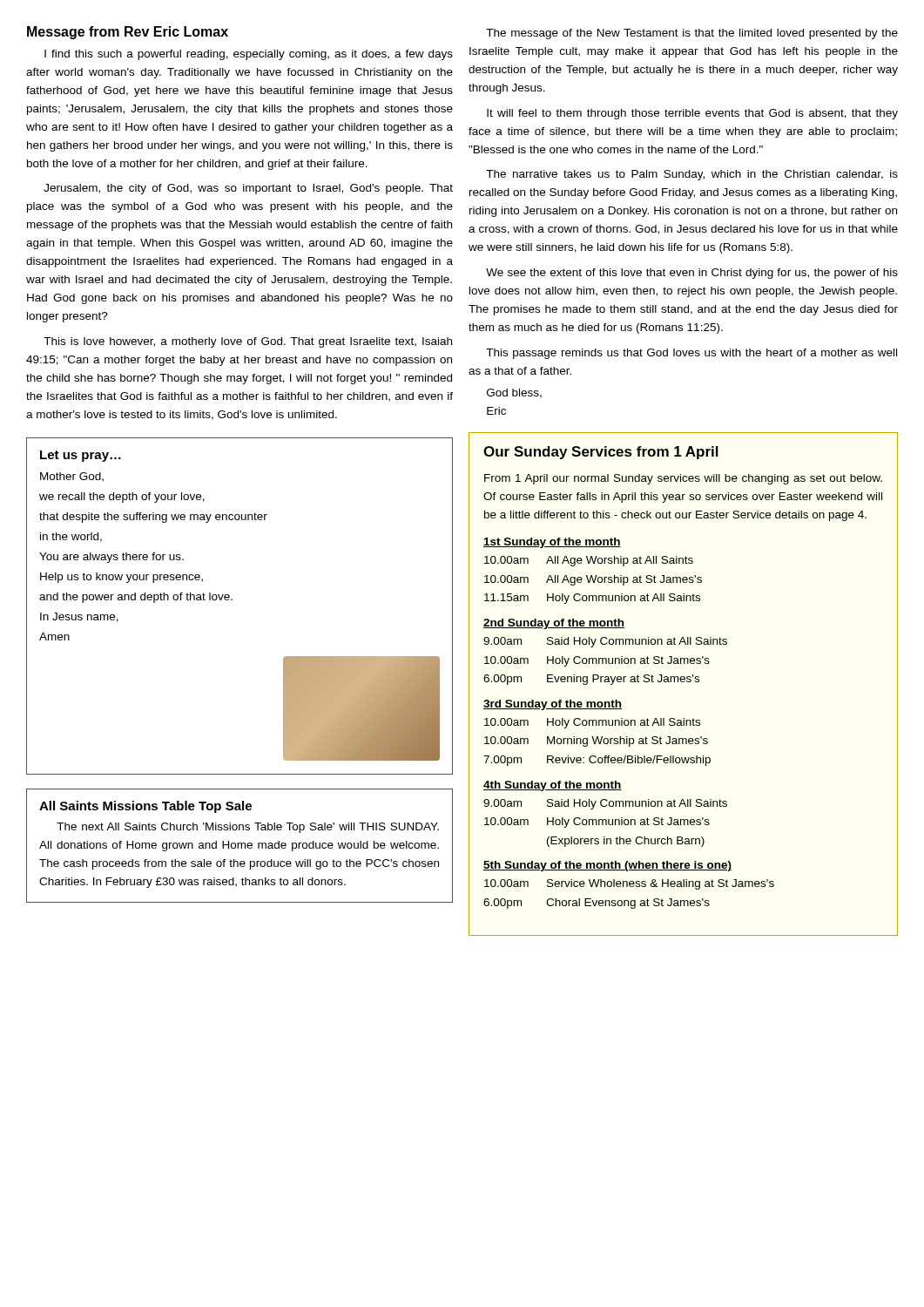Click on the text block that says "1st Sunday of"
Image resolution: width=924 pixels, height=1307 pixels.
[683, 571]
